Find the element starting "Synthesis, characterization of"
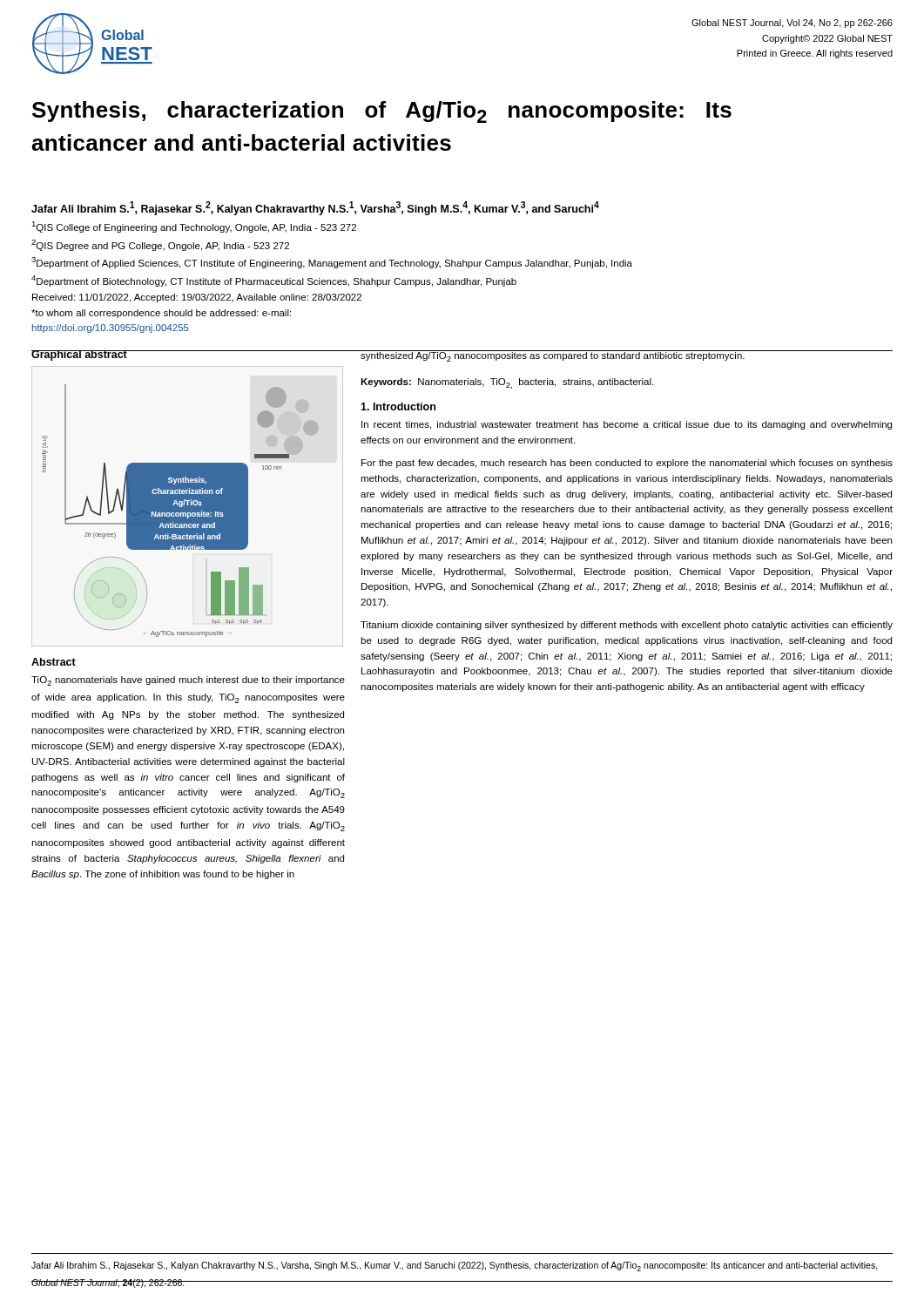The width and height of the screenshot is (924, 1307). [462, 127]
